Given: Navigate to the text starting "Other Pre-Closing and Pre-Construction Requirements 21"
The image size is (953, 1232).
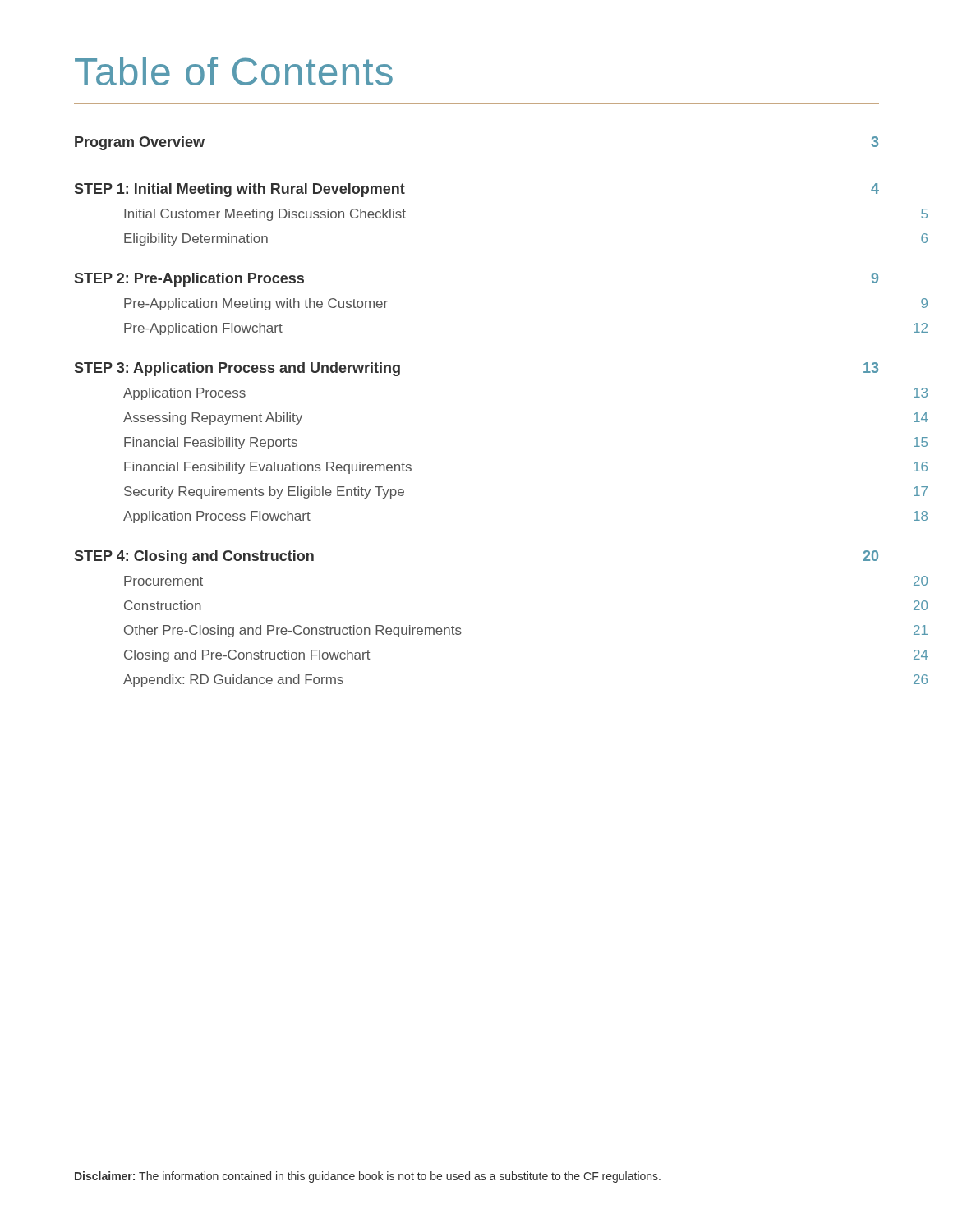Looking at the screenshot, I should pos(297,634).
